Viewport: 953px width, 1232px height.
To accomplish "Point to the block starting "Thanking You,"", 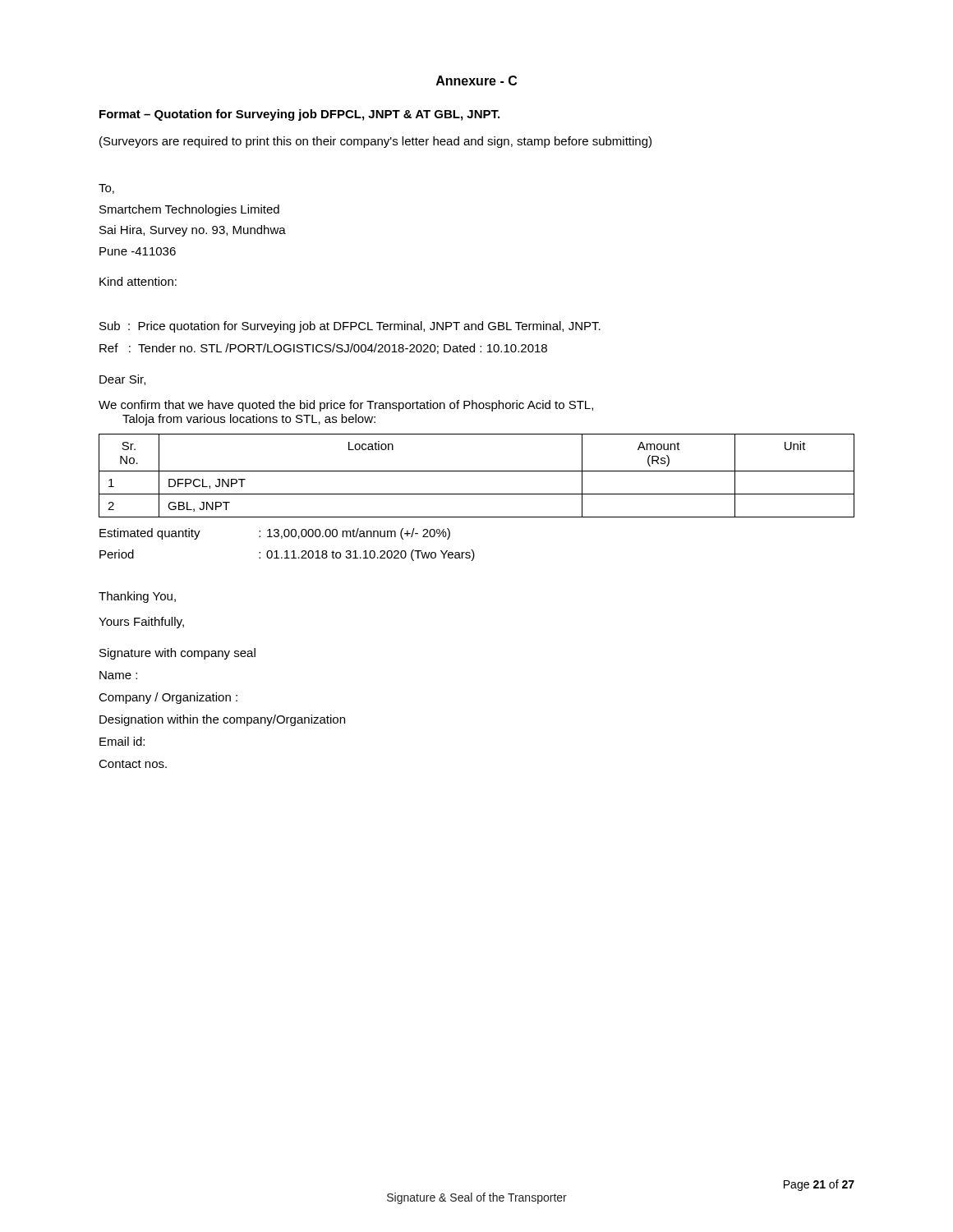I will 138,596.
